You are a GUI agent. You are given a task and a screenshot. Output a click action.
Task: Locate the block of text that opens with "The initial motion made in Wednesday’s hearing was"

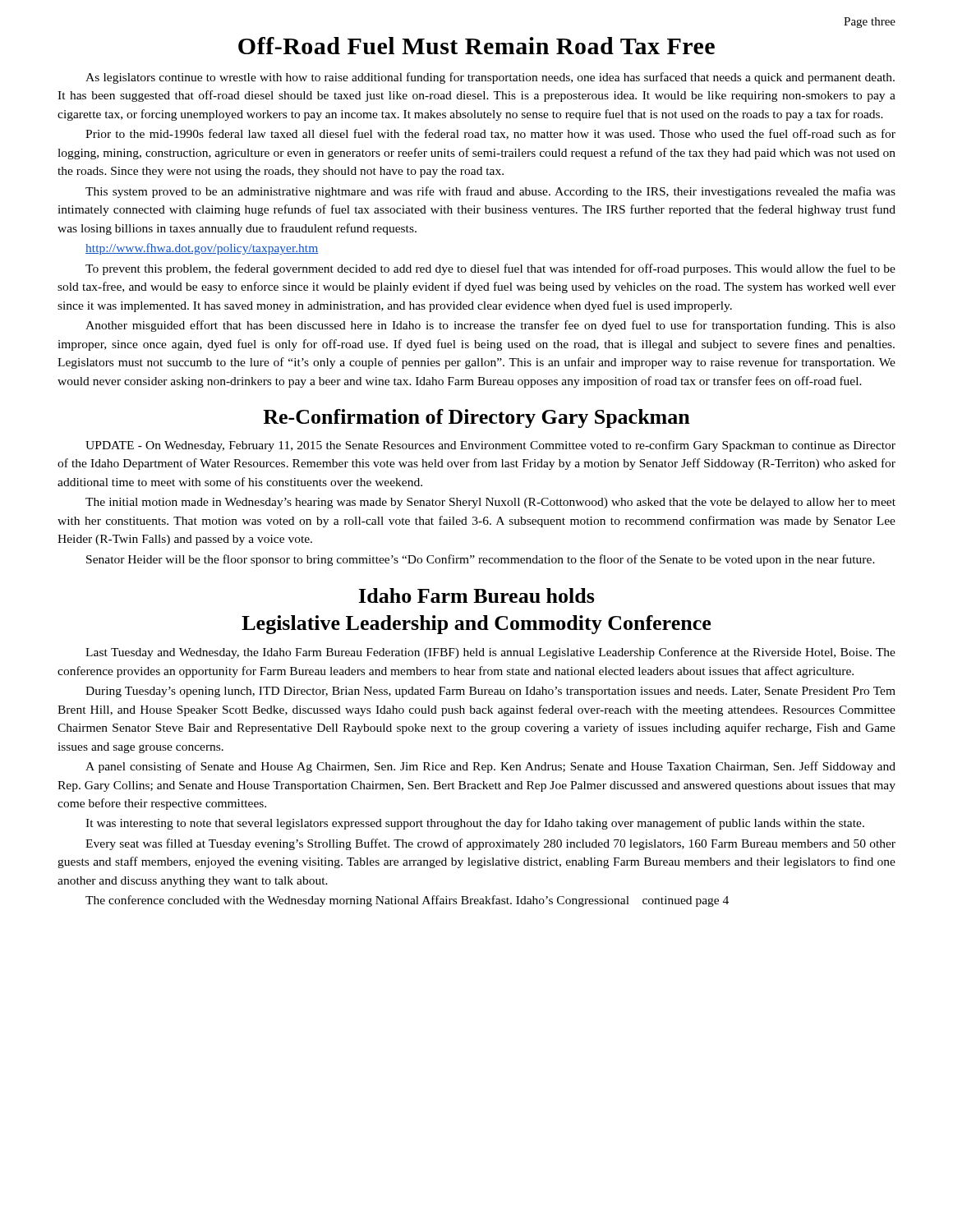pyautogui.click(x=476, y=521)
